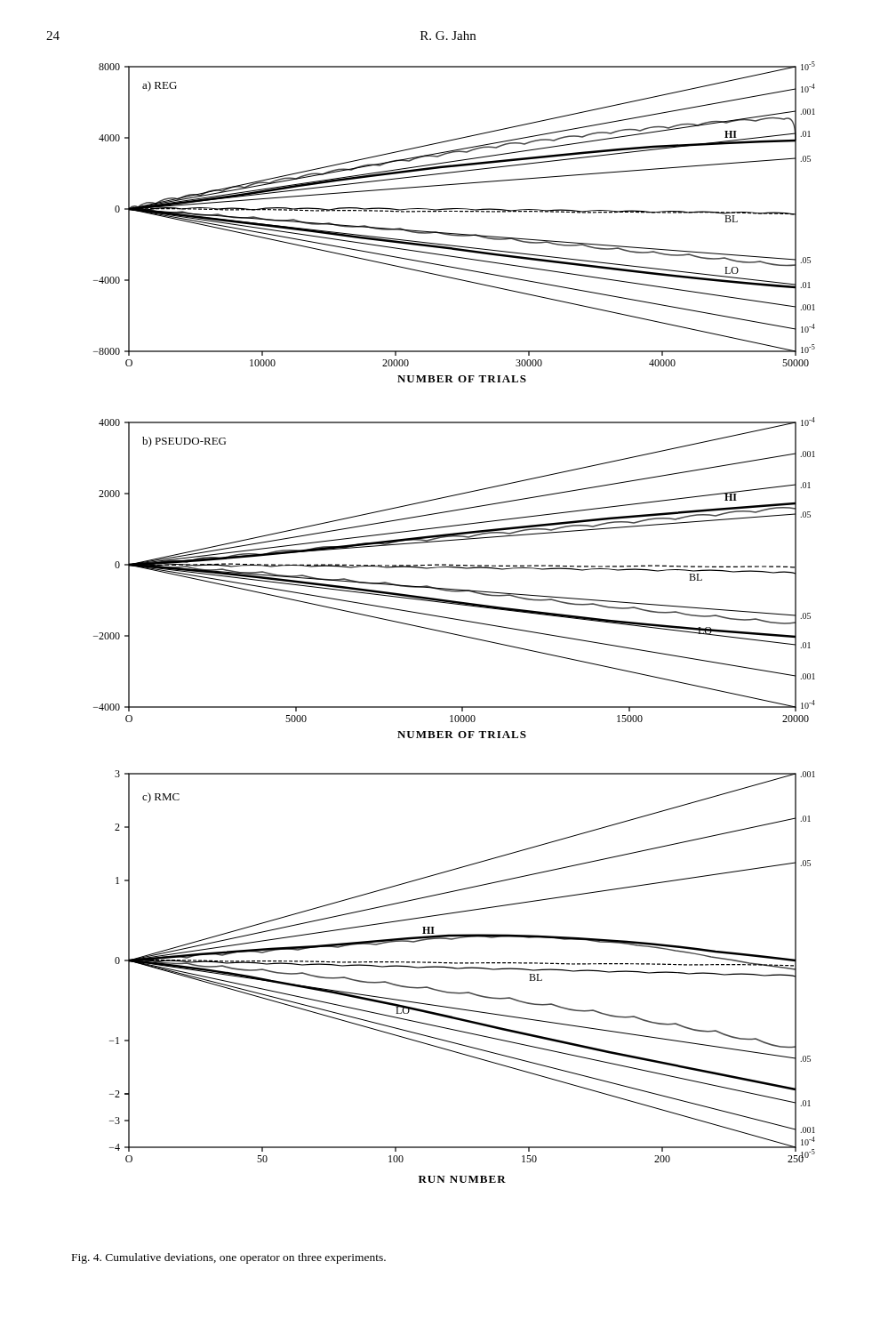Point to the caption beginning "Fig. 4. Cumulative deviations,"
Image resolution: width=896 pixels, height=1334 pixels.
click(x=229, y=1257)
